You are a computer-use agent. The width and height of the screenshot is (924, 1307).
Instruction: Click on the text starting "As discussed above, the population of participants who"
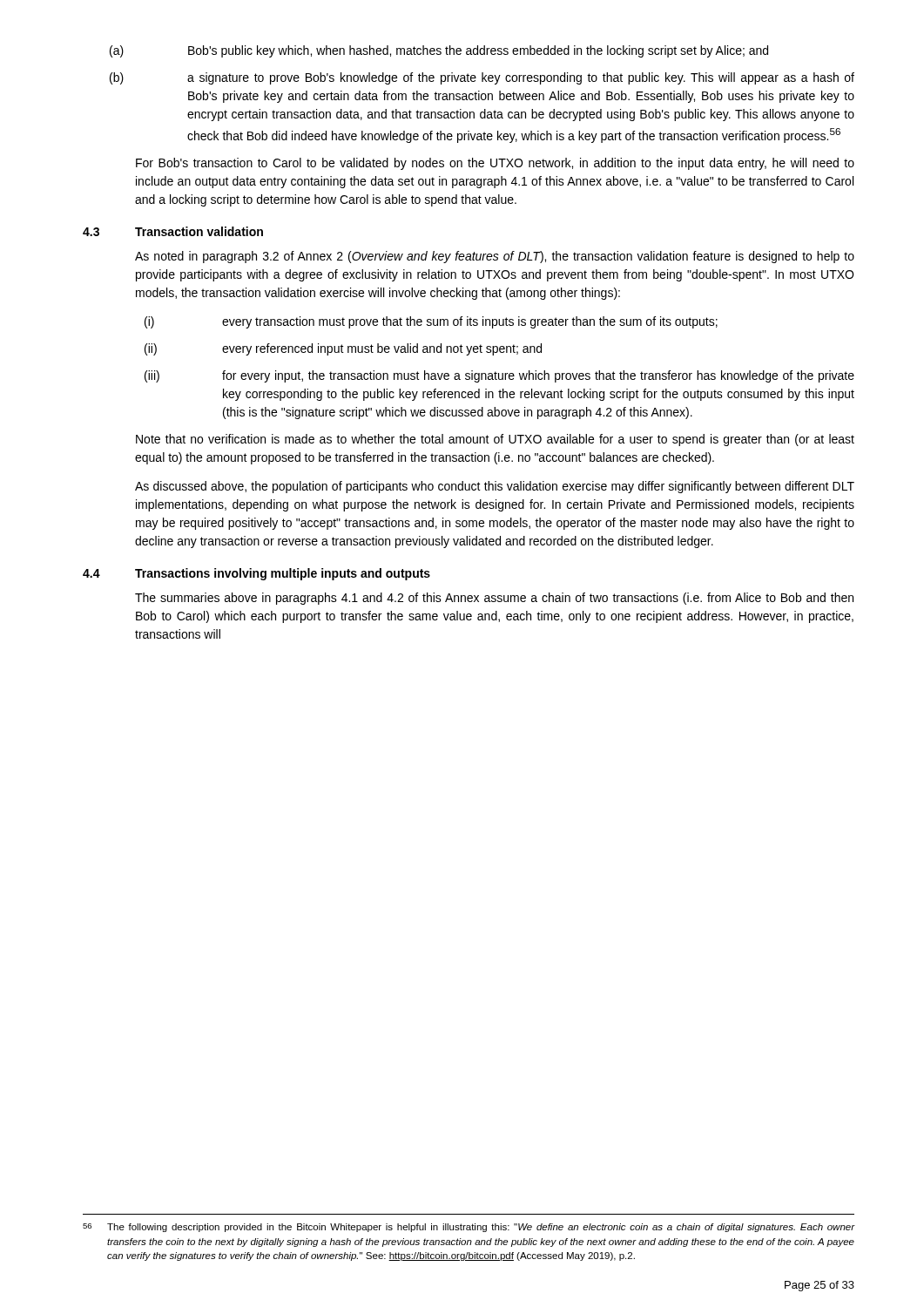pyautogui.click(x=495, y=513)
